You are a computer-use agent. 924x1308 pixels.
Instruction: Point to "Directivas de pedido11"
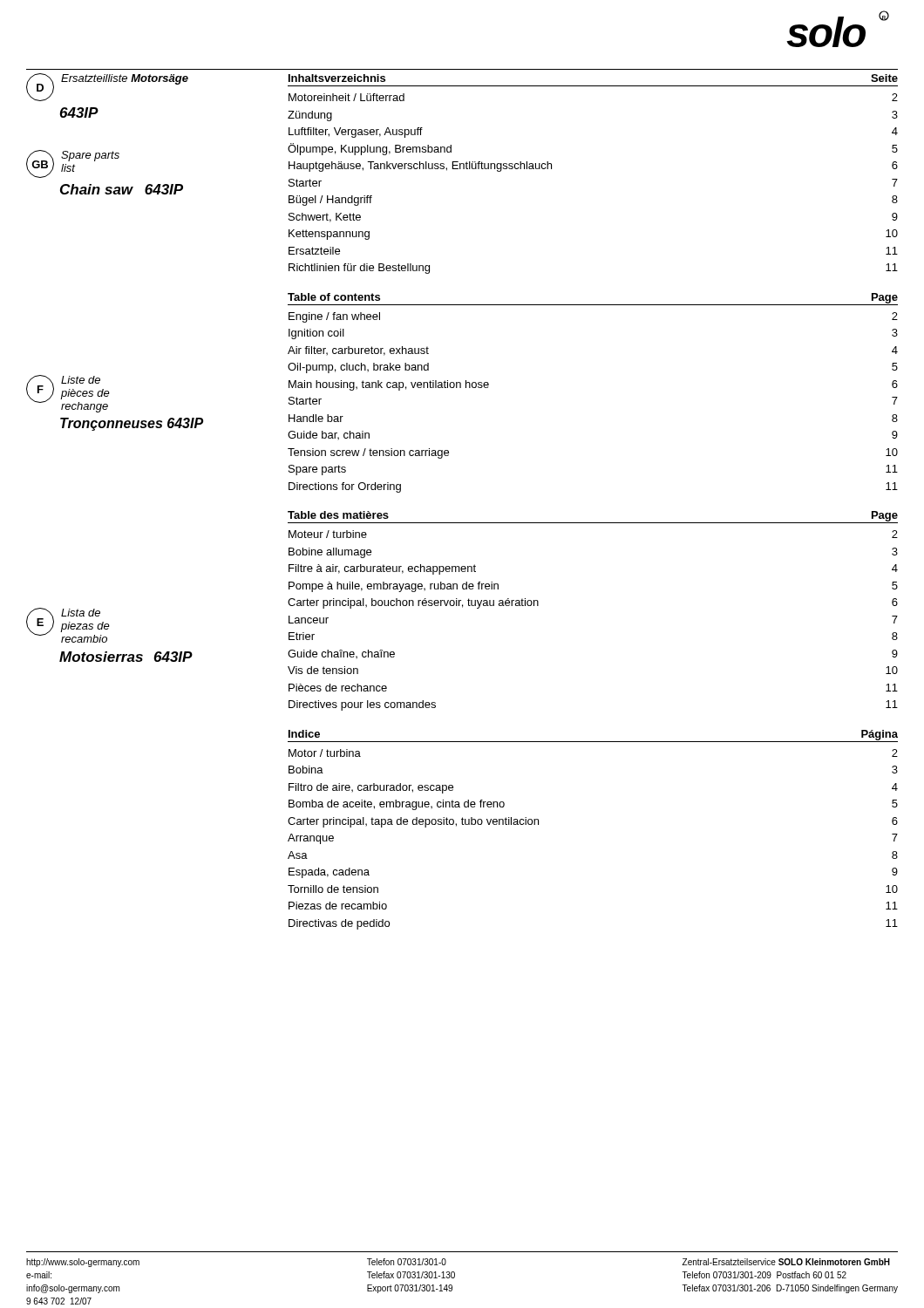pos(342,924)
